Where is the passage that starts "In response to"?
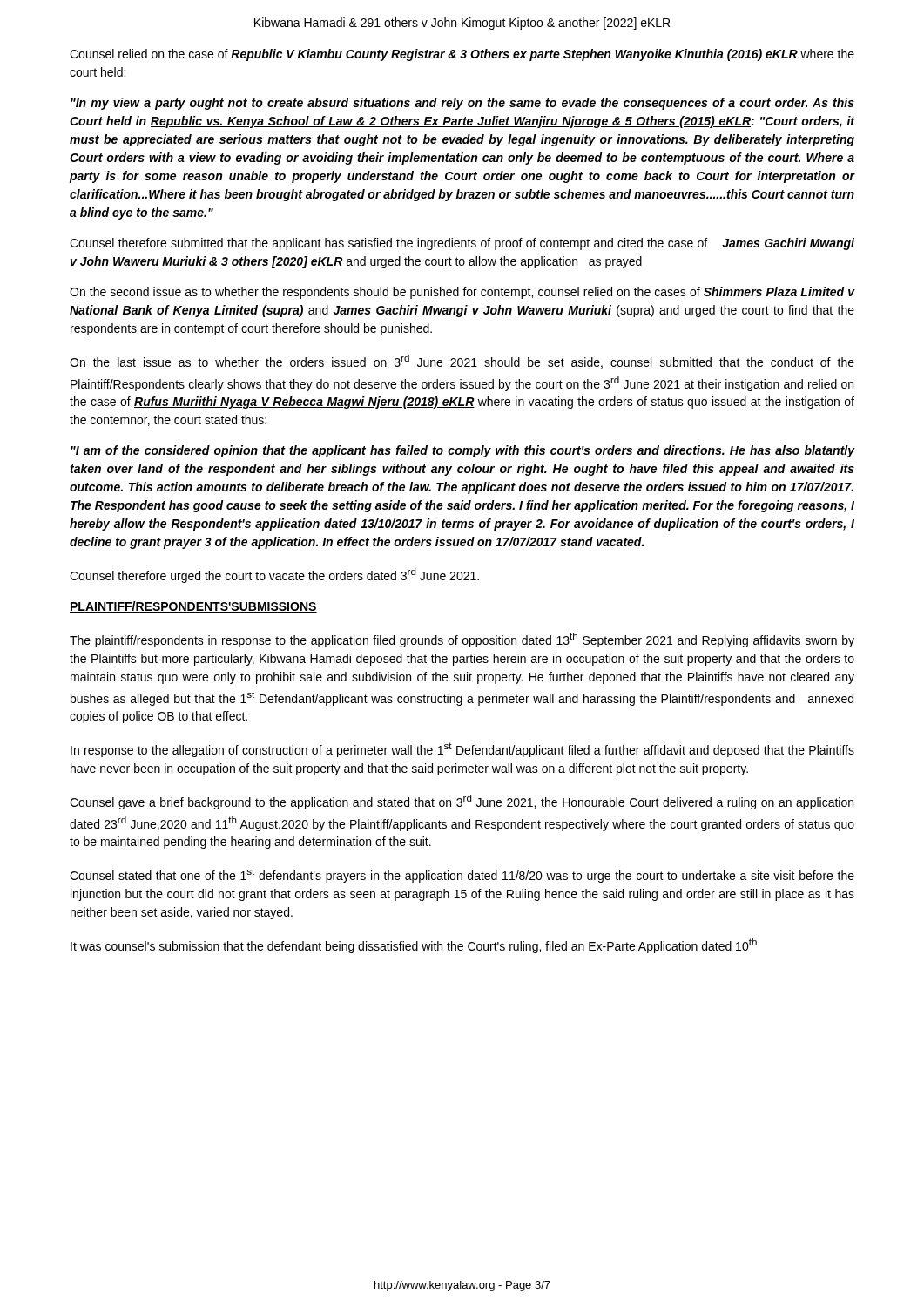Image resolution: width=924 pixels, height=1307 pixels. [462, 758]
